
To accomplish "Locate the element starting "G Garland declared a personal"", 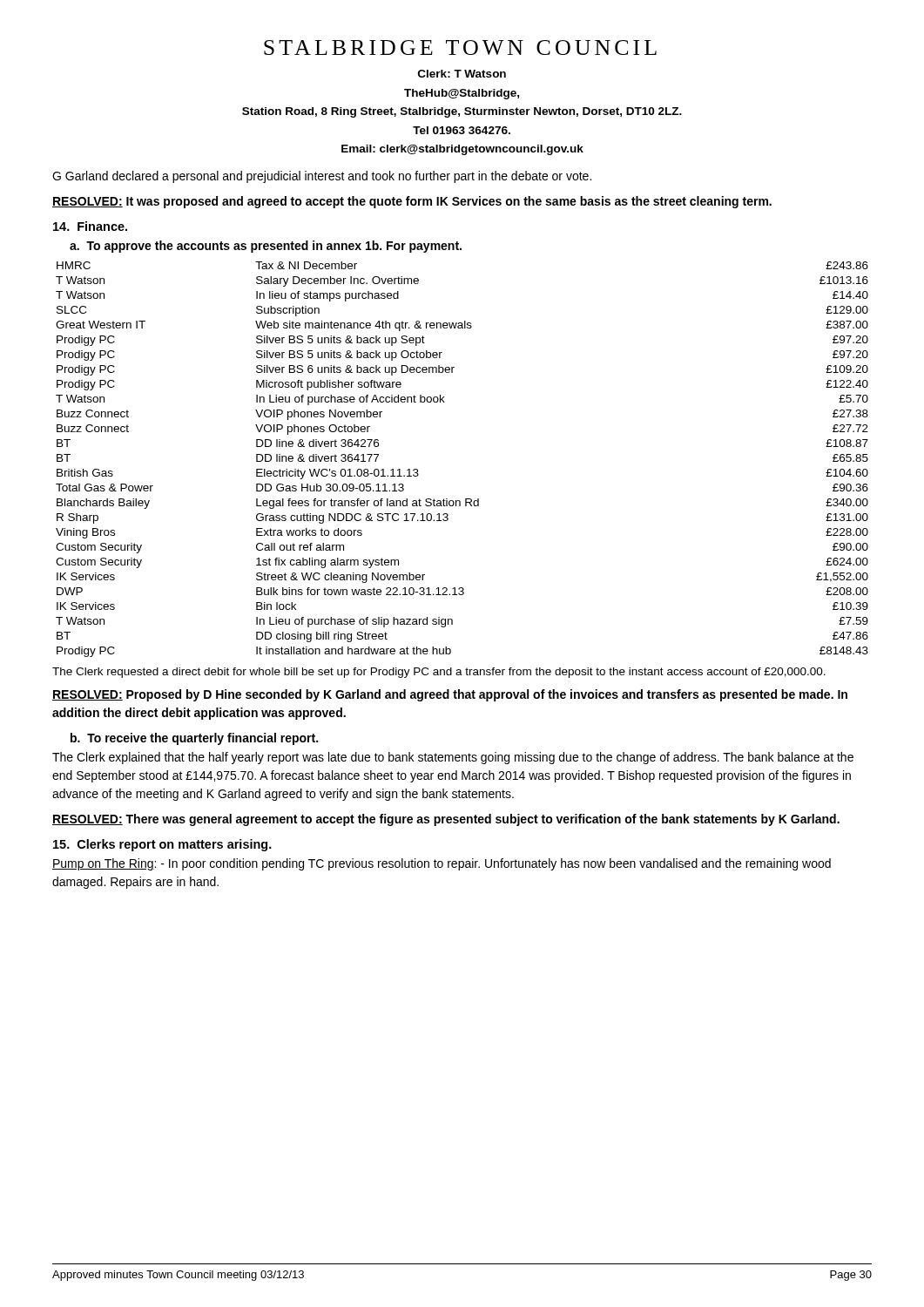I will (322, 176).
